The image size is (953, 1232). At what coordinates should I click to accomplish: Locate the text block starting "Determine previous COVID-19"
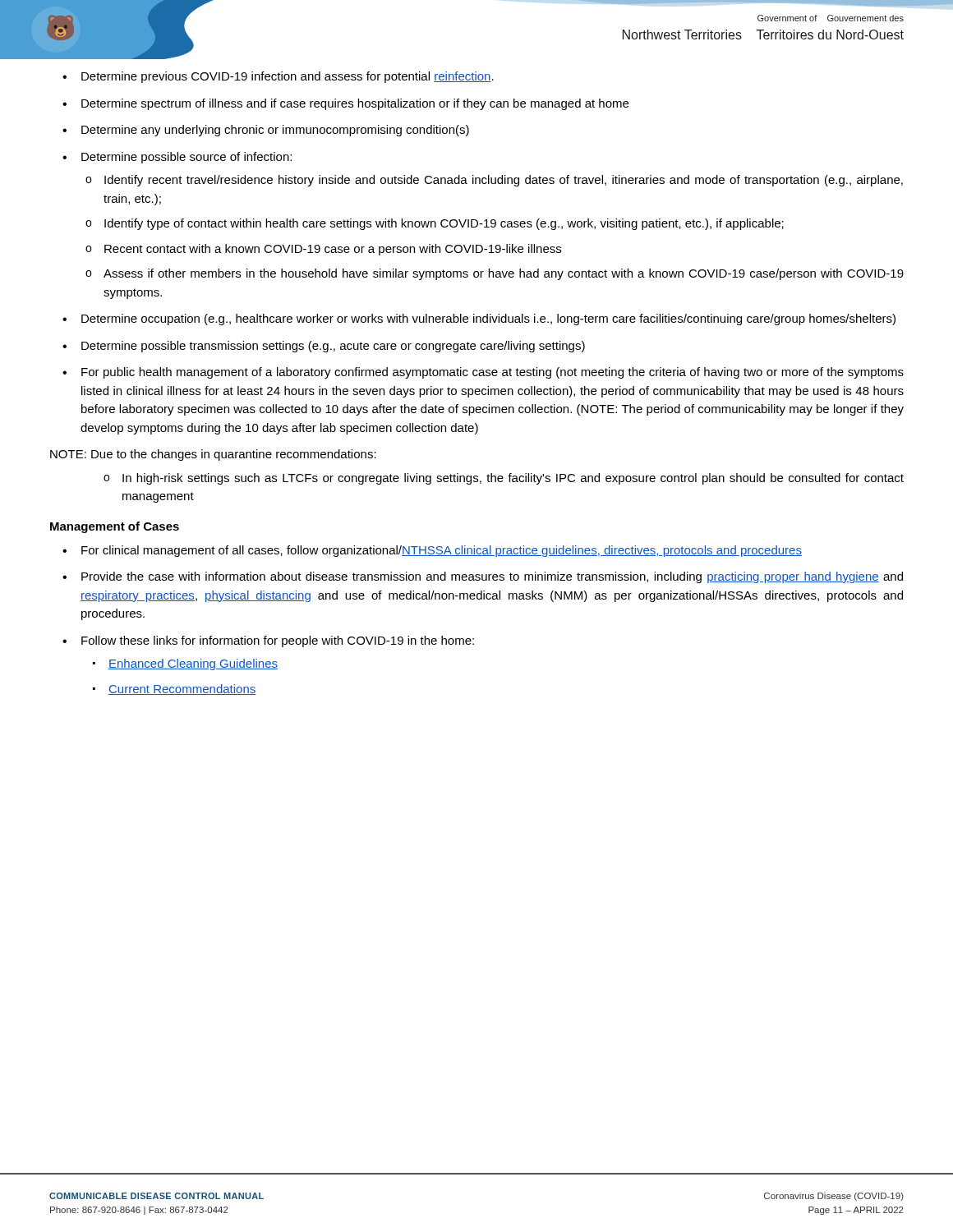(287, 76)
